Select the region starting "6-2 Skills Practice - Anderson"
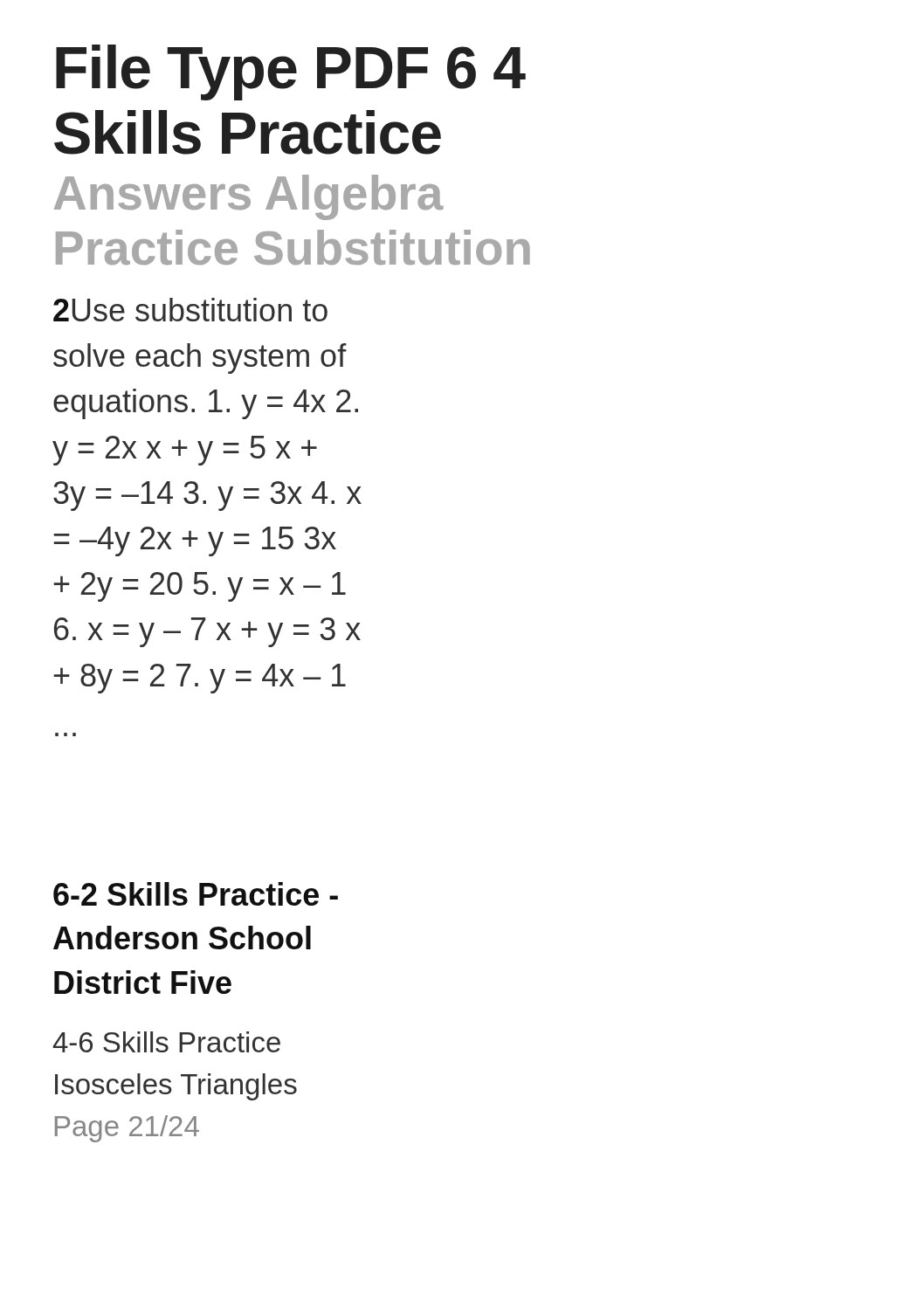 (196, 939)
